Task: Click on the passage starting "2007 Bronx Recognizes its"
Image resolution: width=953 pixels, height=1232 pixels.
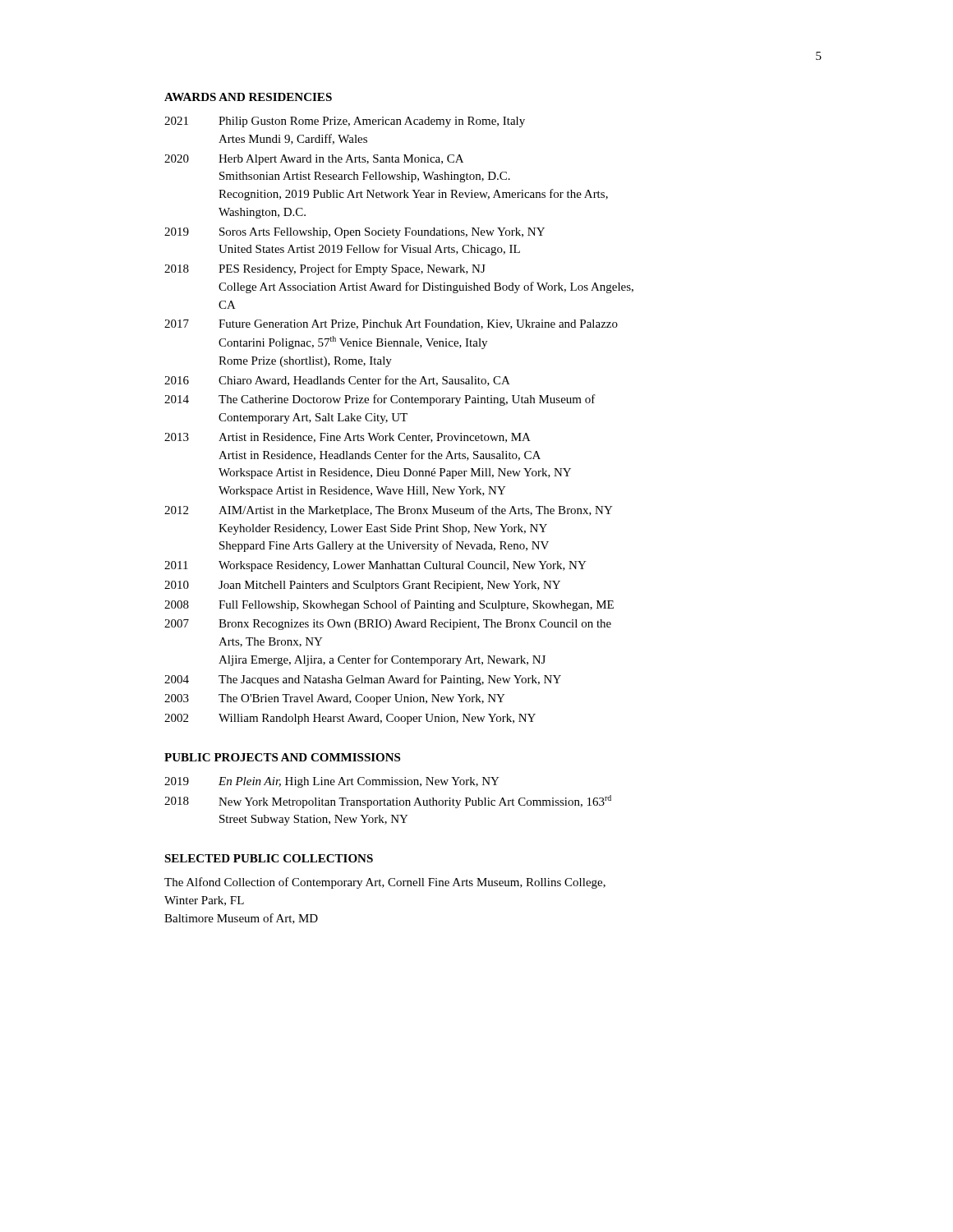Action: pos(388,625)
